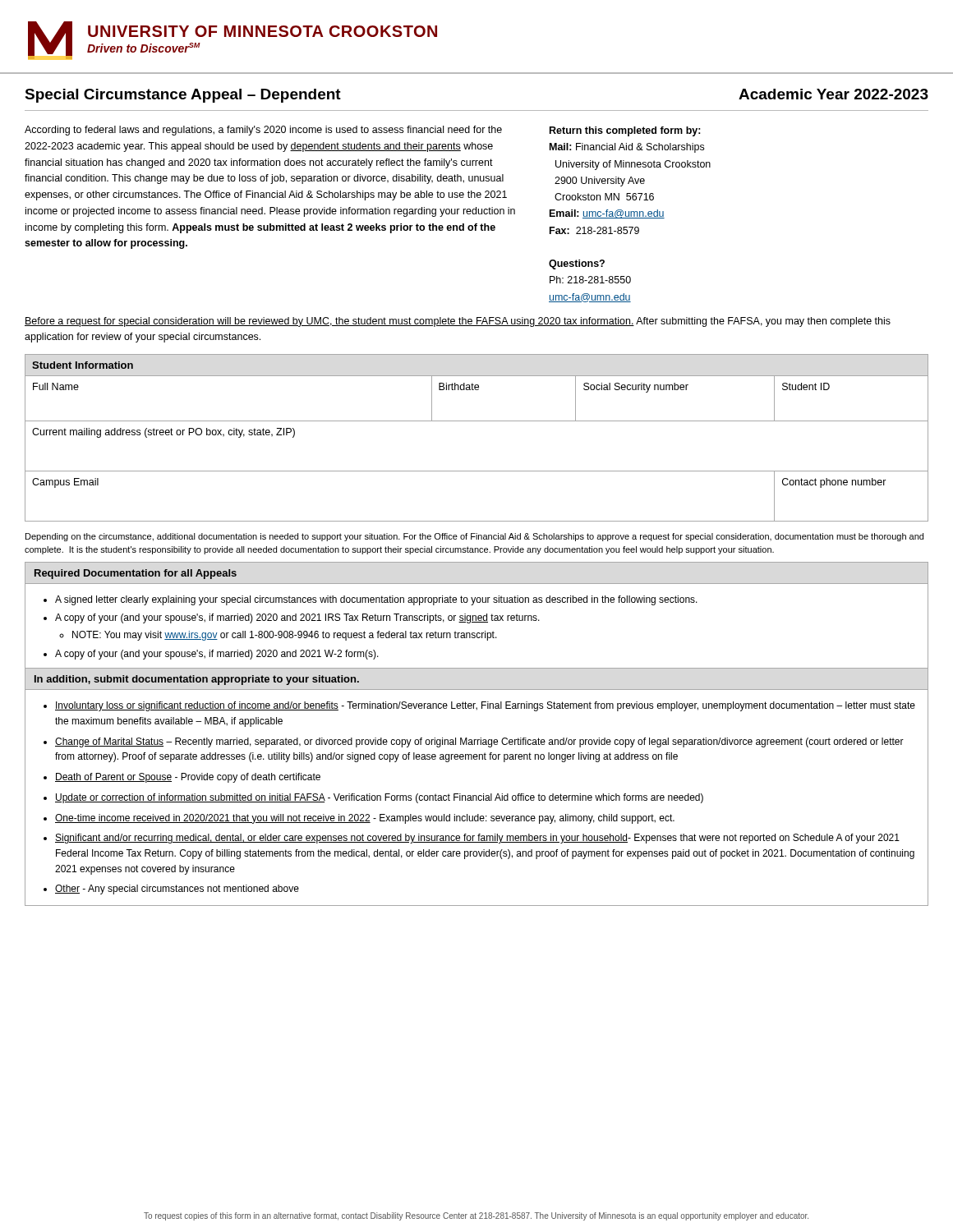Find the list item with the text "One-time income received in 2020/2021"
The height and width of the screenshot is (1232, 953).
(x=365, y=818)
